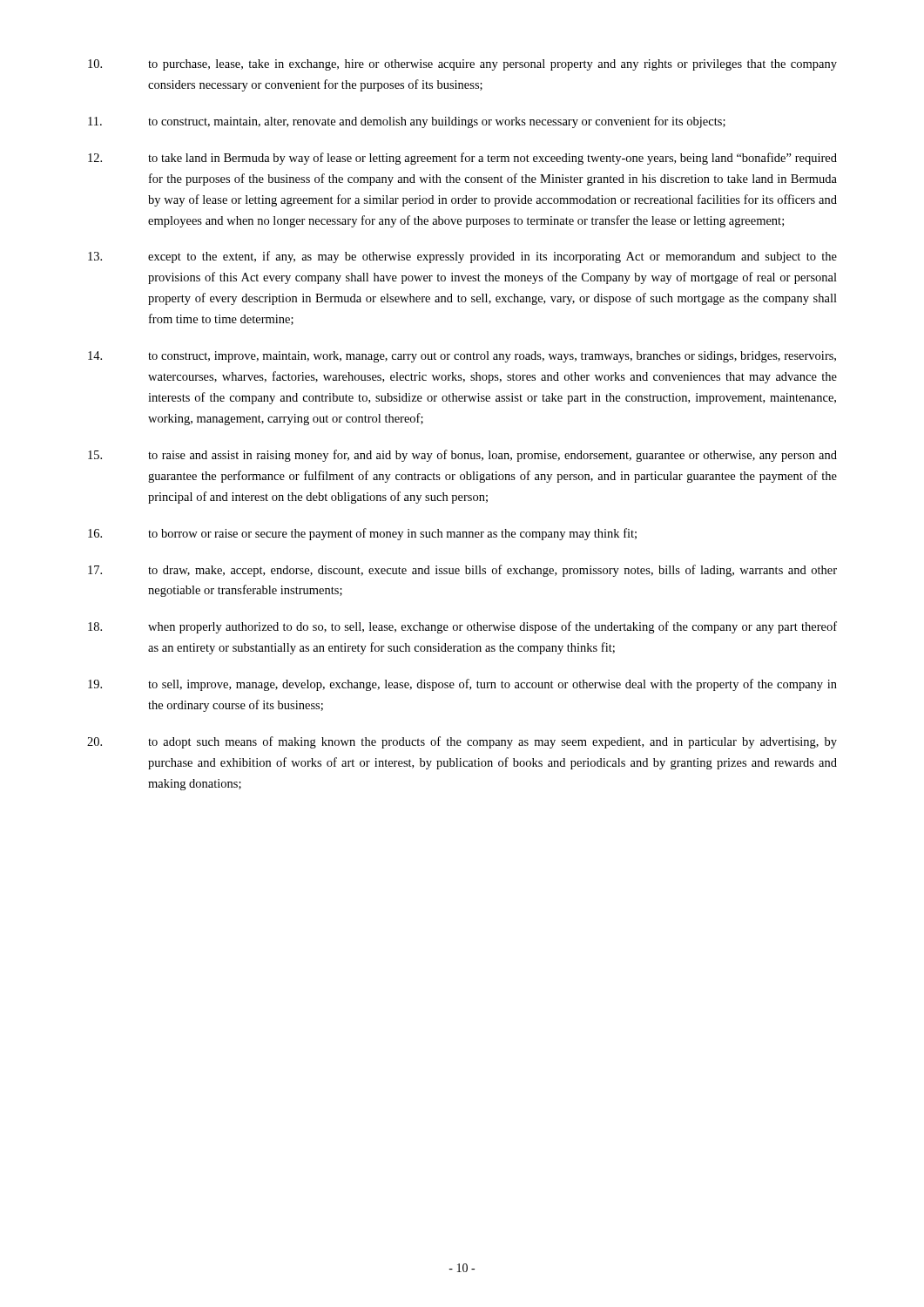
Task: Locate the block of text that opens with "13. except to the extent, if any,"
Action: [462, 289]
